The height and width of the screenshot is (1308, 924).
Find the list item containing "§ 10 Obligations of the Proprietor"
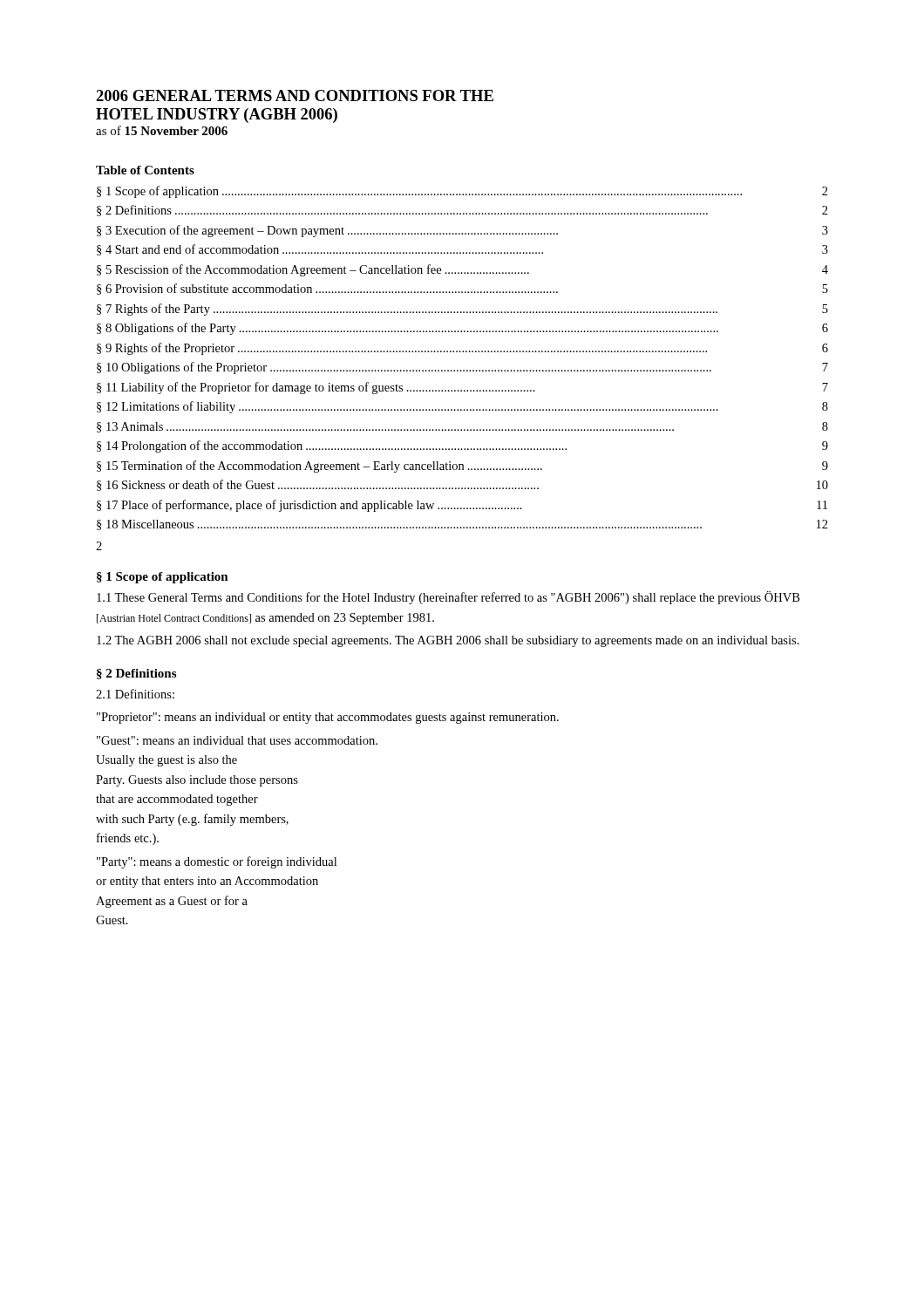(x=462, y=368)
